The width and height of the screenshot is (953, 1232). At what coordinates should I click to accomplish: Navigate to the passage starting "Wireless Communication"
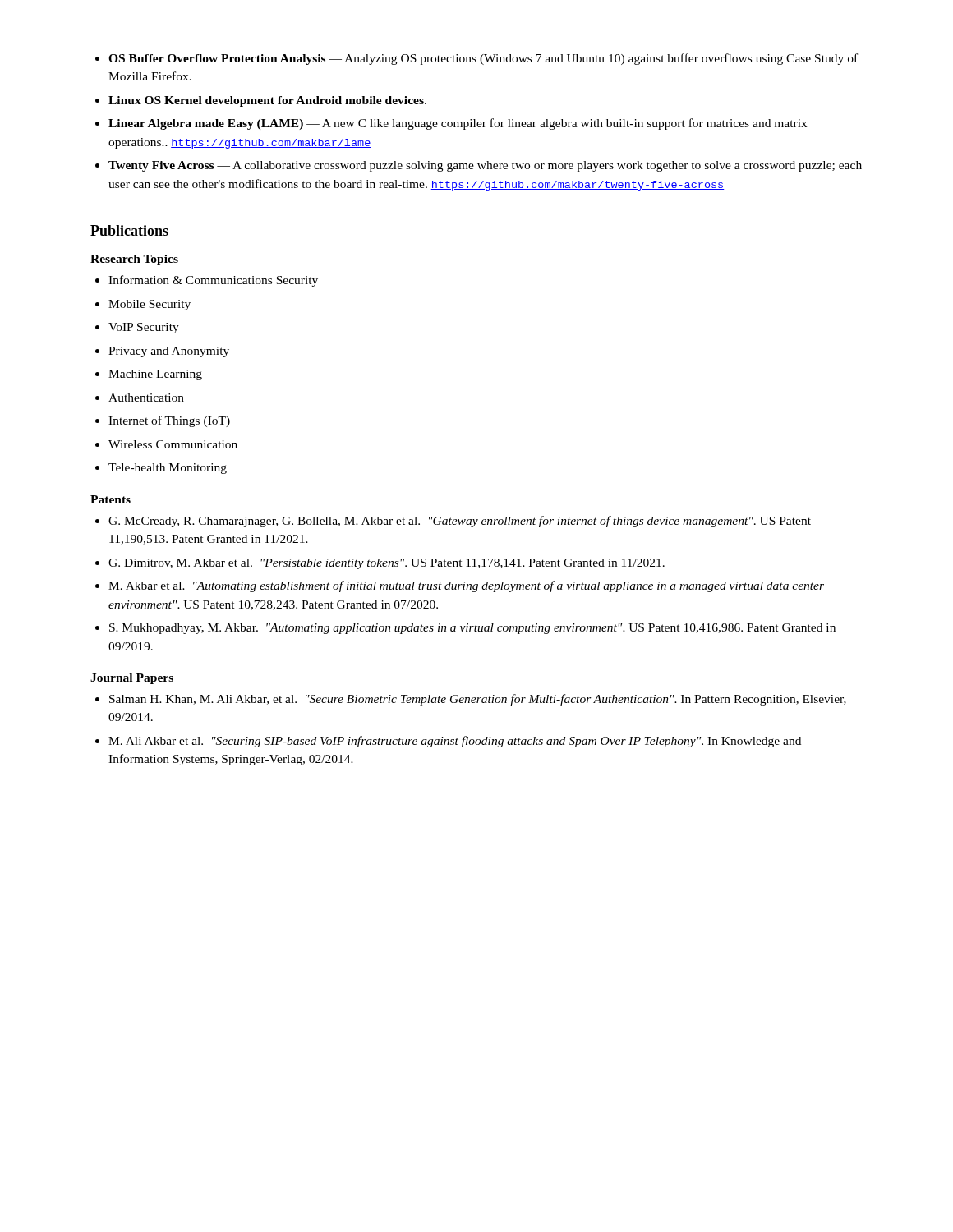(x=173, y=444)
